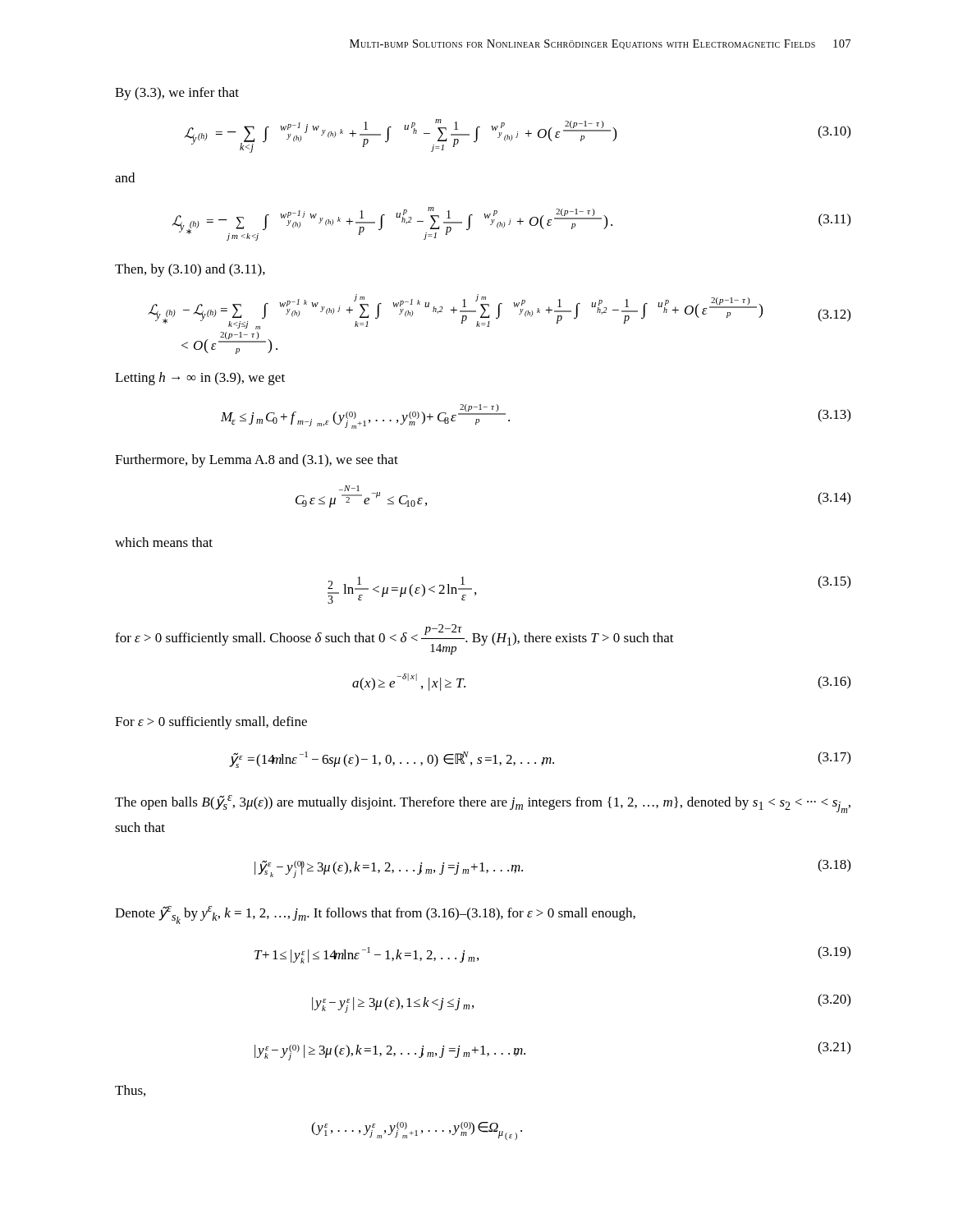Locate the text that reads "By (3.3), we infer that"
The image size is (958, 1232).
click(177, 92)
